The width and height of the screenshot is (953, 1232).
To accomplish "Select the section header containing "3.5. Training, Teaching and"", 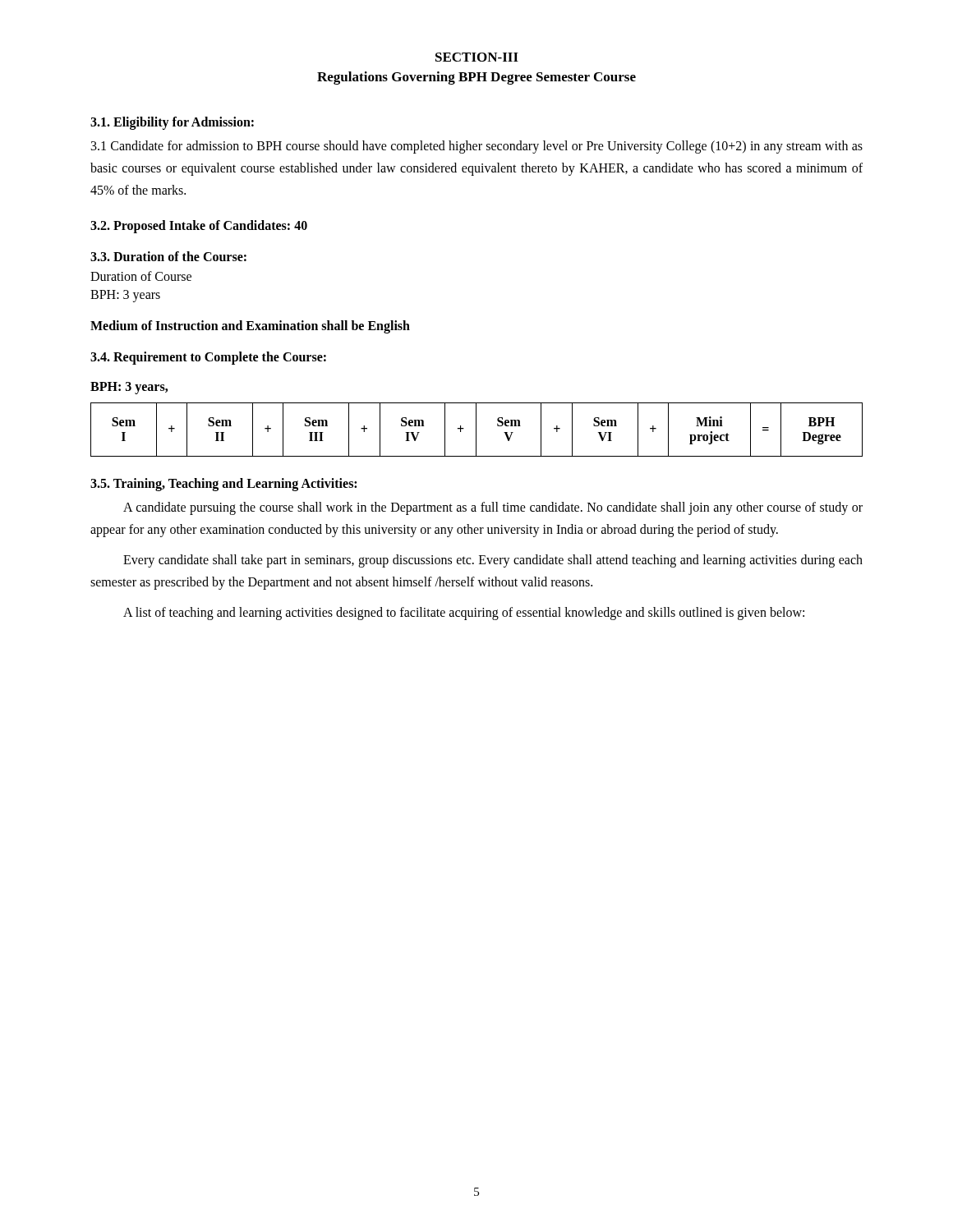I will [224, 483].
